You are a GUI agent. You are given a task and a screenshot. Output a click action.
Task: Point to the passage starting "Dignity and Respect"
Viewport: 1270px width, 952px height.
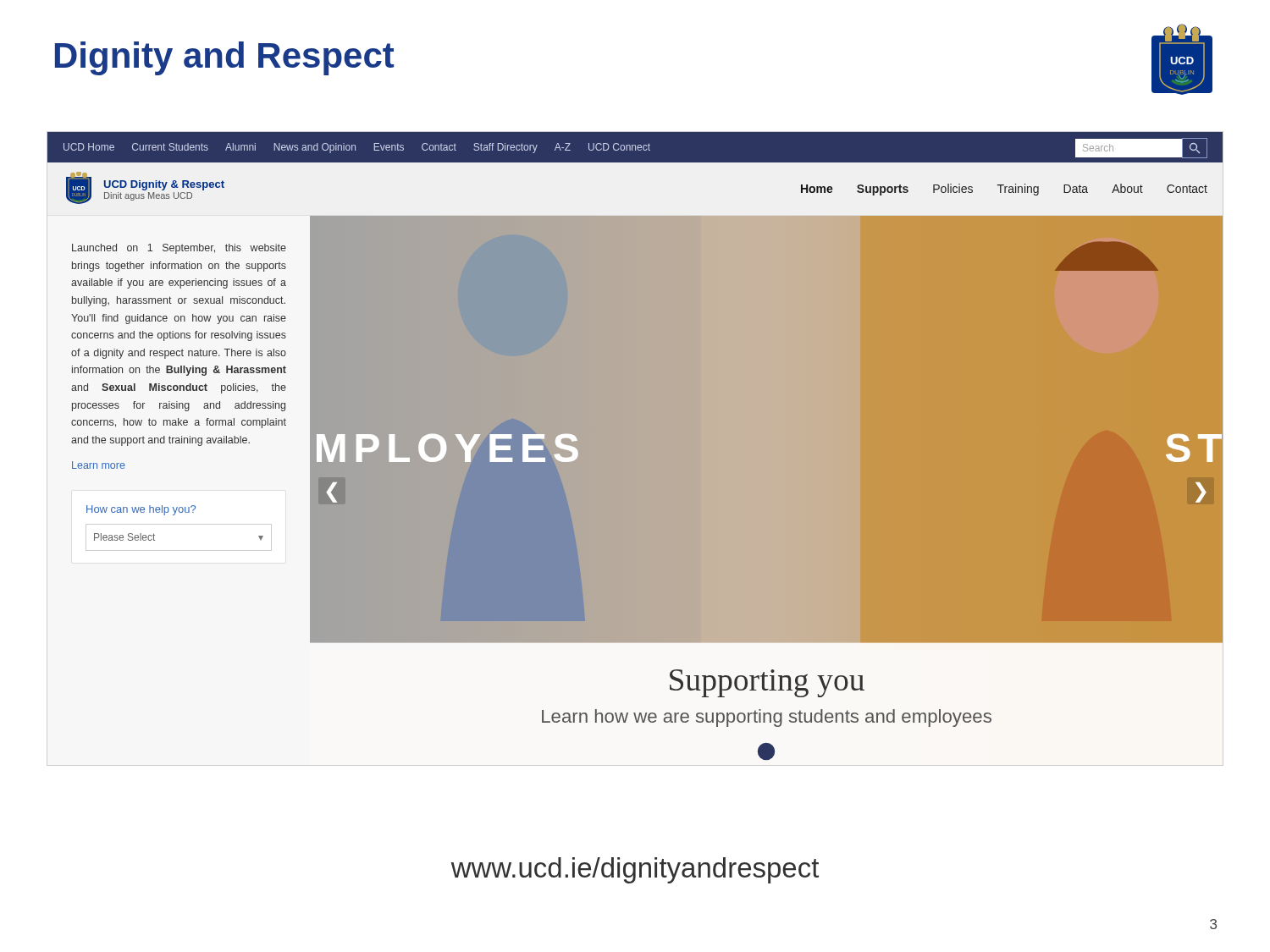[223, 55]
